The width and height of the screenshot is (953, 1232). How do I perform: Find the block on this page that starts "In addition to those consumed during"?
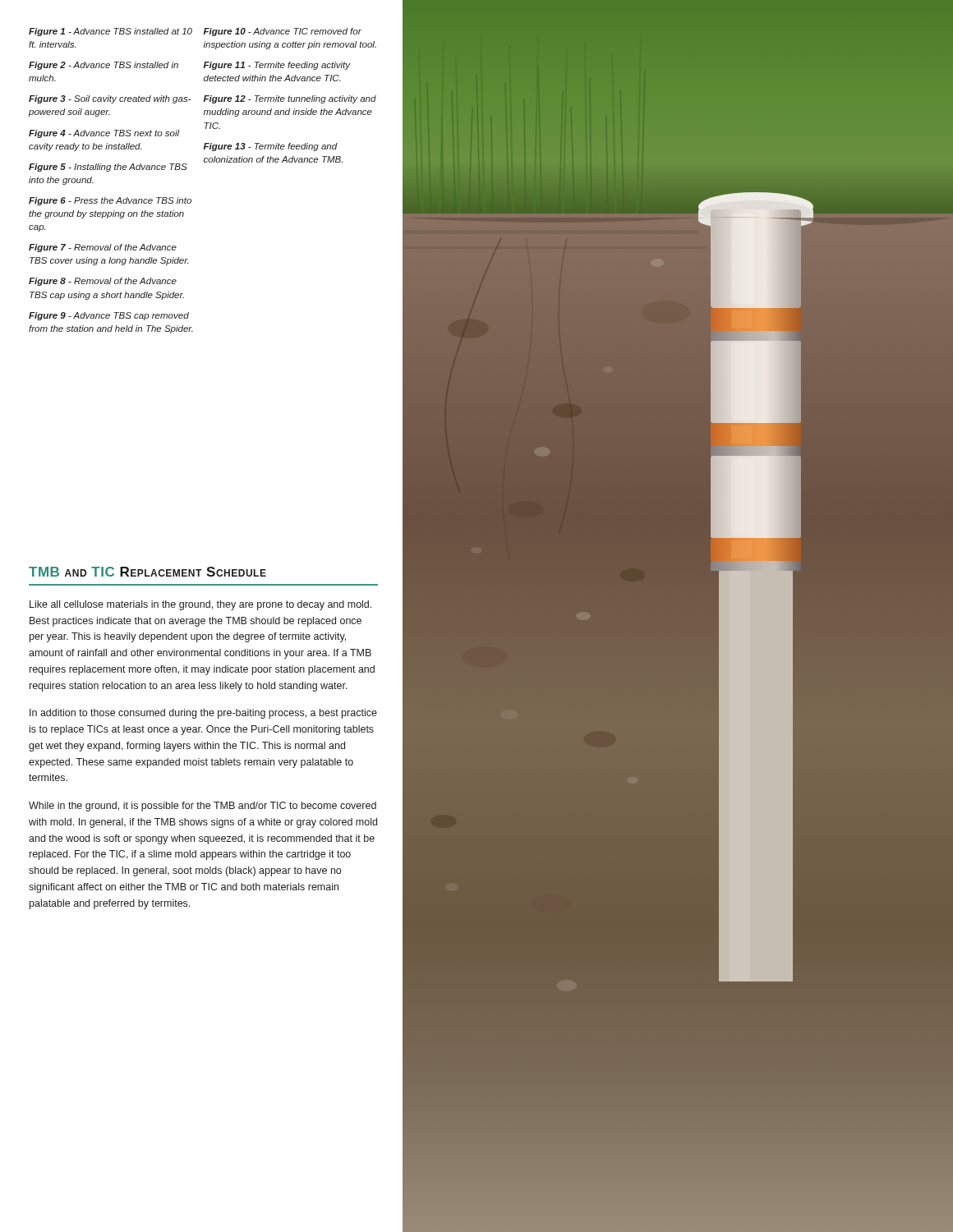click(x=203, y=746)
